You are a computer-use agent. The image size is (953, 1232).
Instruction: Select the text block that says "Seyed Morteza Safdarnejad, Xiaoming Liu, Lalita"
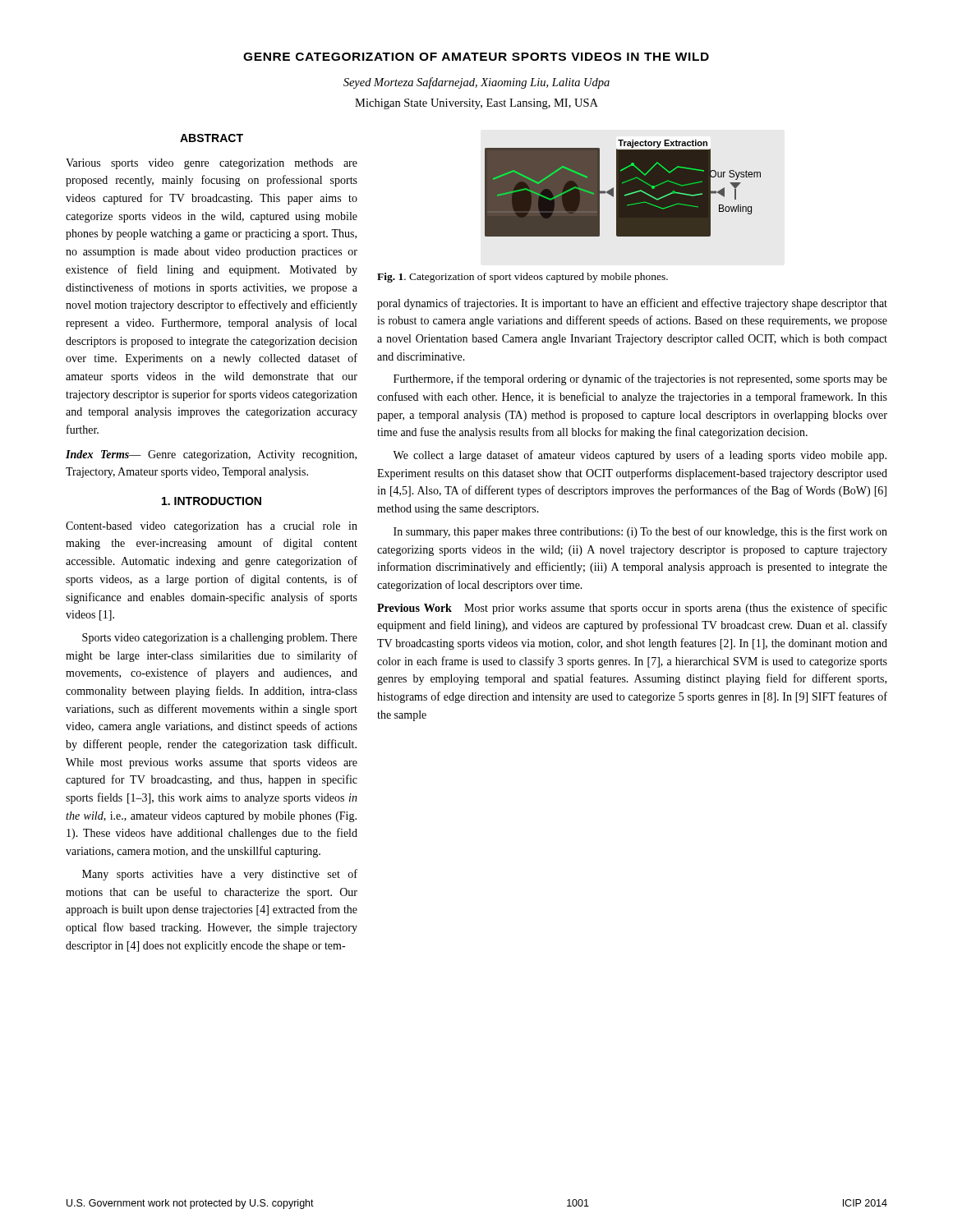coord(476,83)
